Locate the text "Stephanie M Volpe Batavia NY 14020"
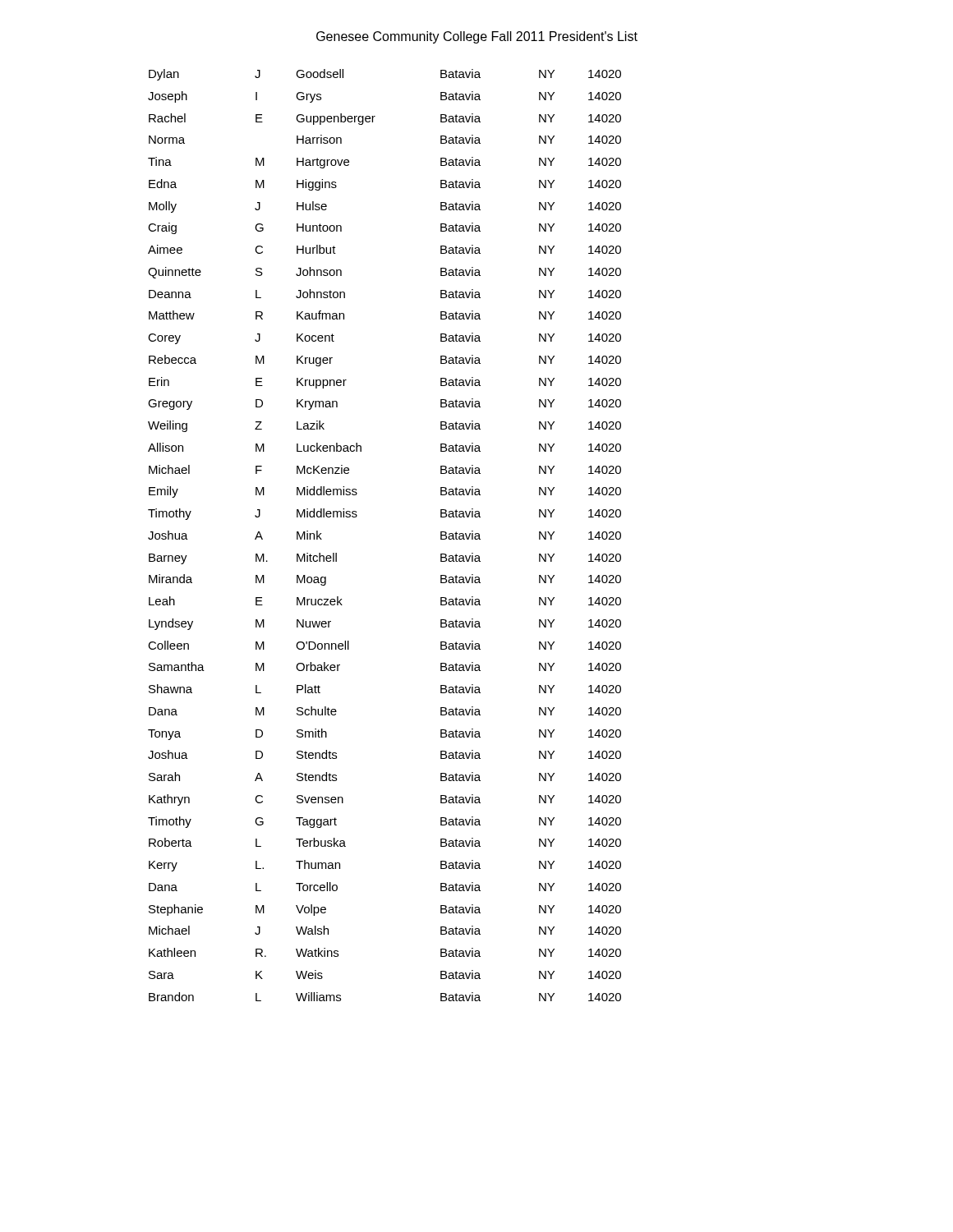The height and width of the screenshot is (1232, 953). pos(173,910)
